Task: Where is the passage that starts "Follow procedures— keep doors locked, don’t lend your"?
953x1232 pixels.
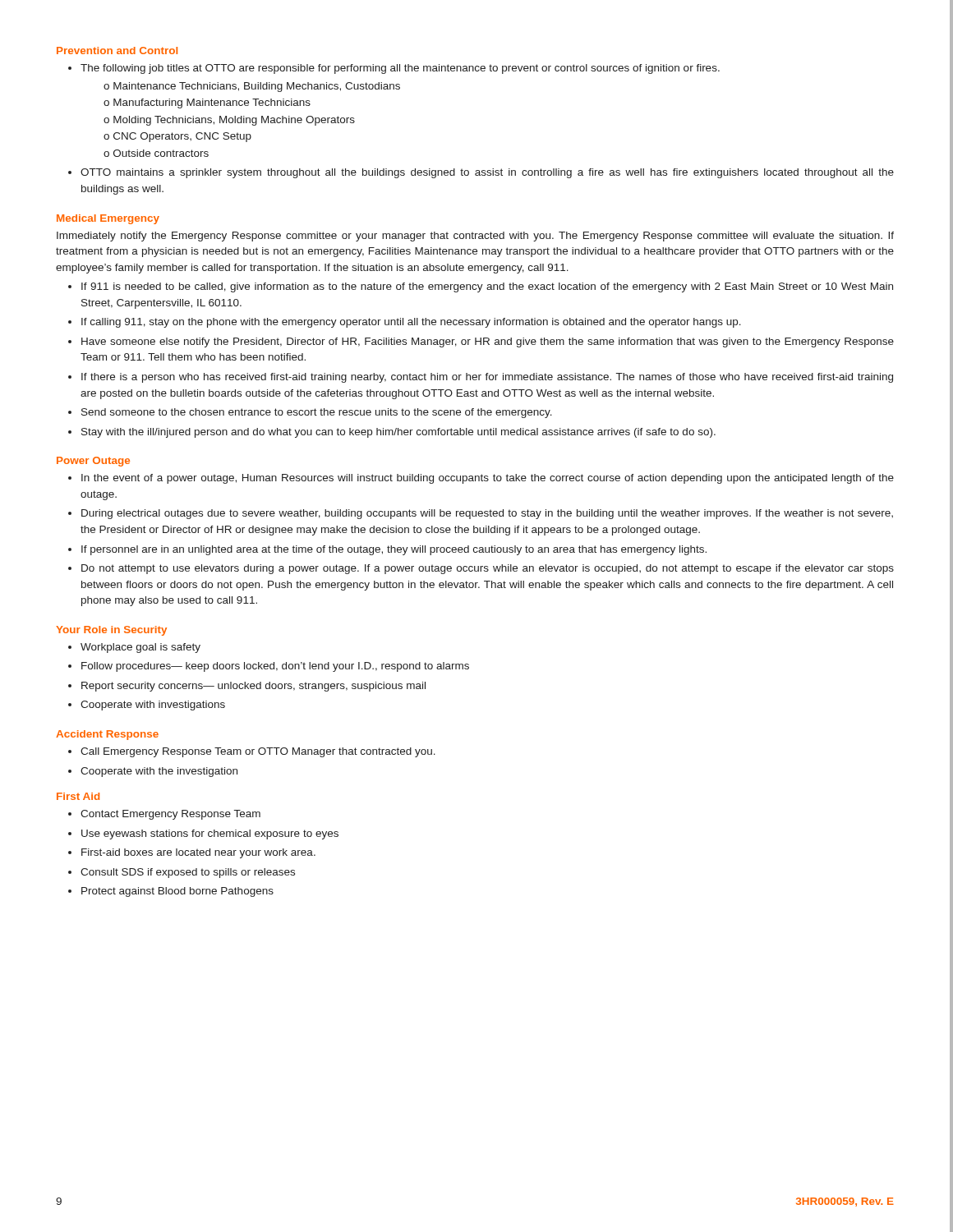Action: click(275, 666)
